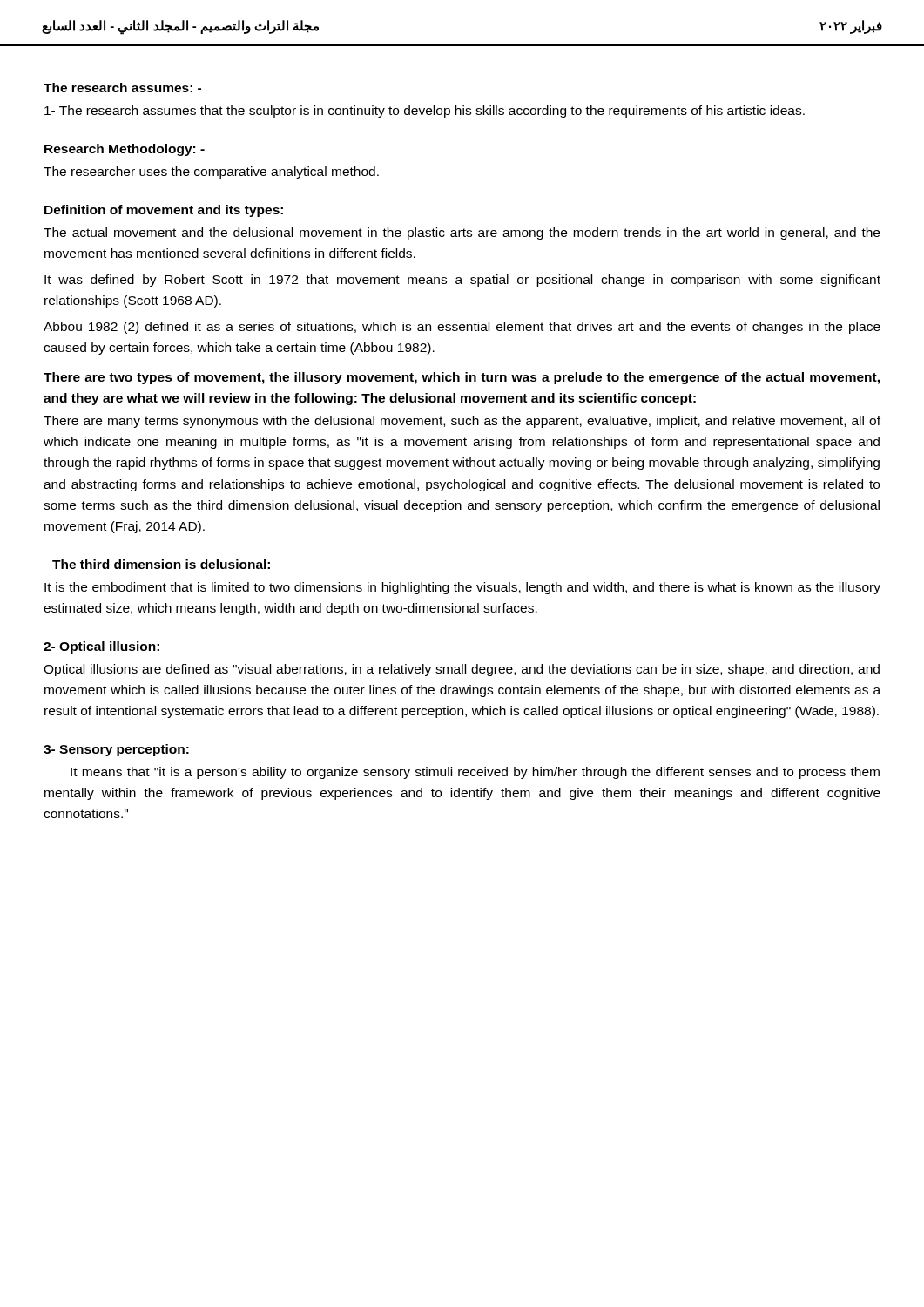Screen dimensions: 1307x924
Task: Select the section header containing "2- Optical illusion:"
Action: pyautogui.click(x=102, y=646)
